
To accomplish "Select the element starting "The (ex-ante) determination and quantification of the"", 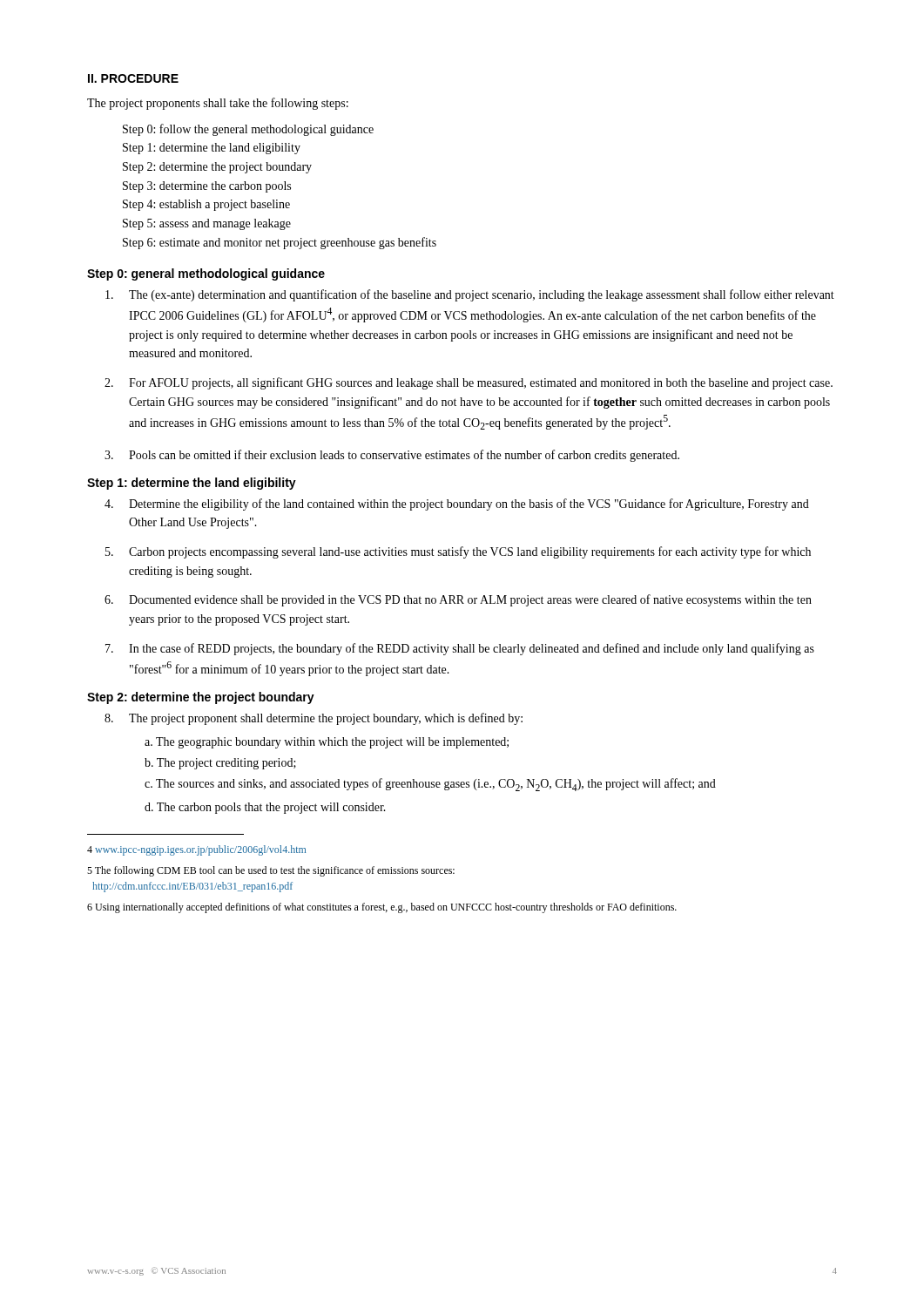I will [471, 324].
